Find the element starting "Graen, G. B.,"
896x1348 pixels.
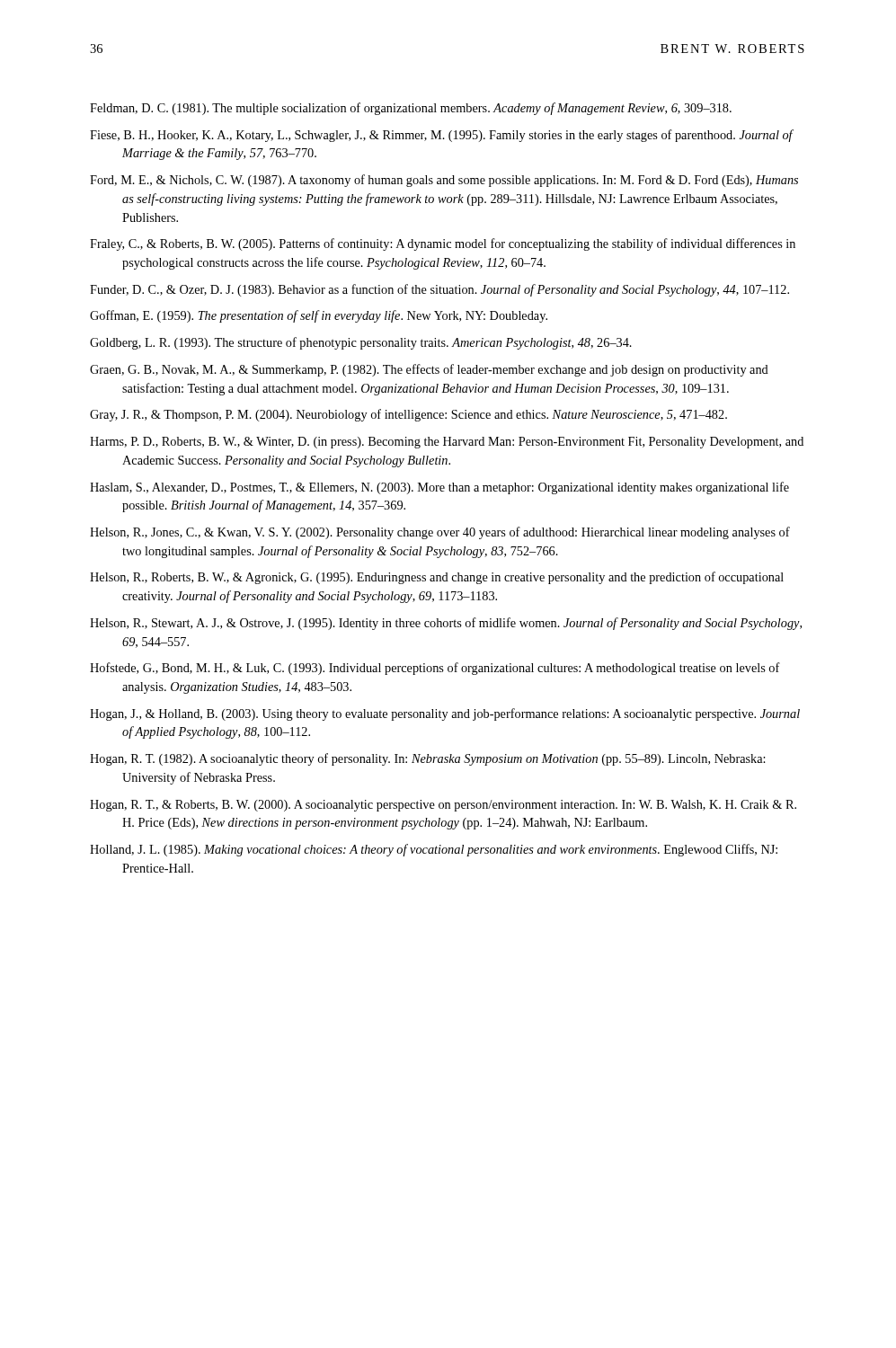pyautogui.click(x=429, y=379)
